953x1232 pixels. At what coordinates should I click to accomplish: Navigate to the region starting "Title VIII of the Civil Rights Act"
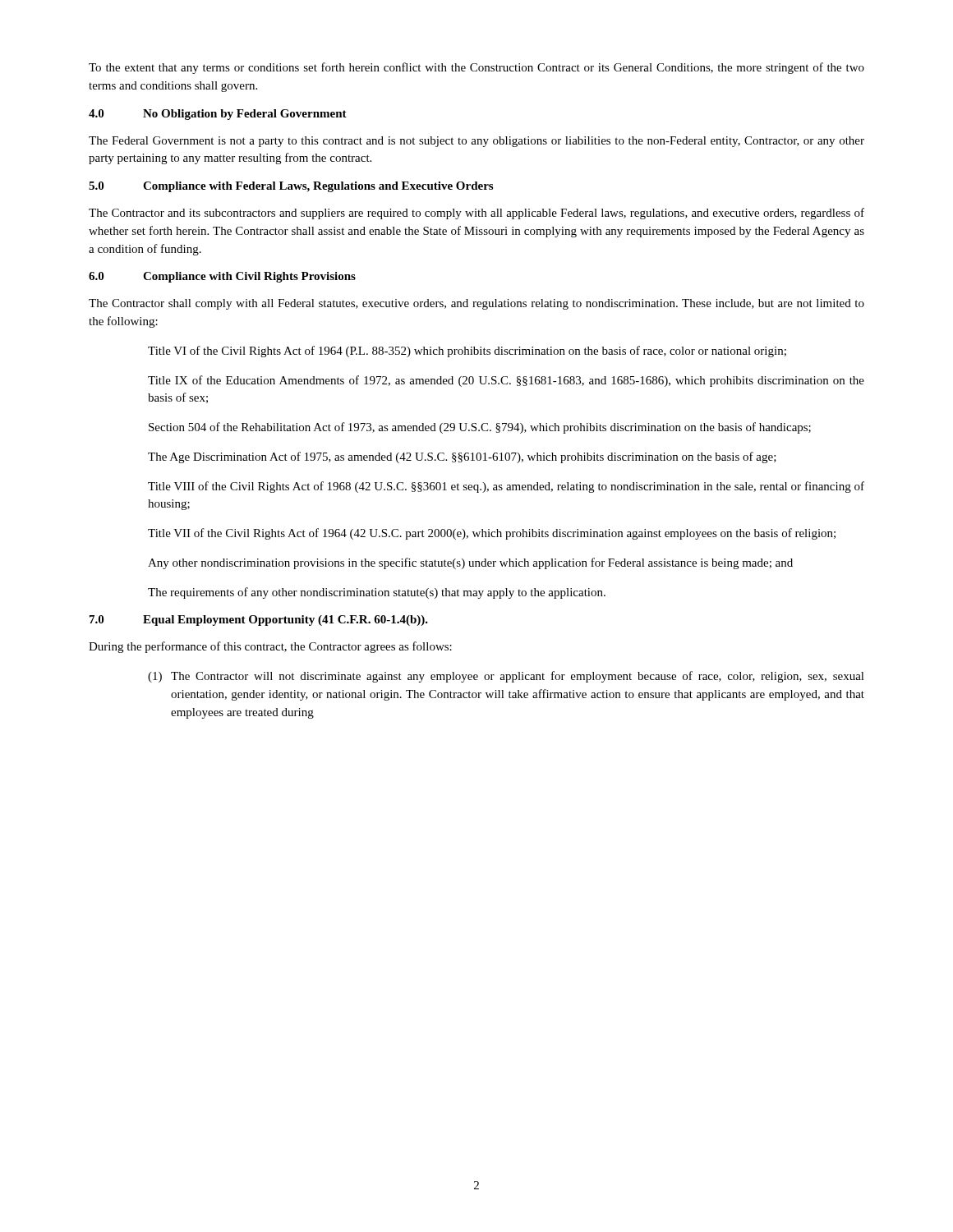pos(506,495)
